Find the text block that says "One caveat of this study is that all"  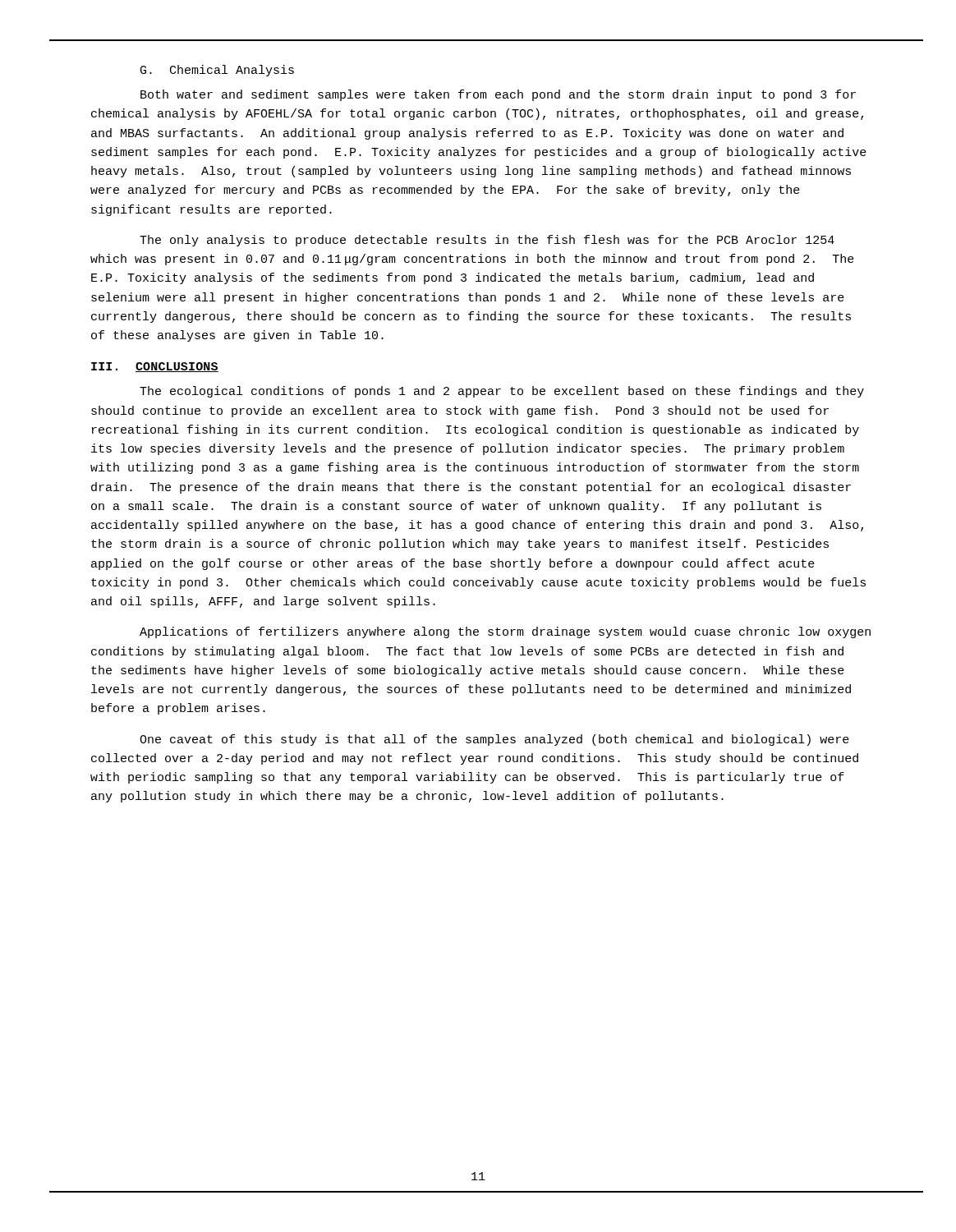[475, 769]
